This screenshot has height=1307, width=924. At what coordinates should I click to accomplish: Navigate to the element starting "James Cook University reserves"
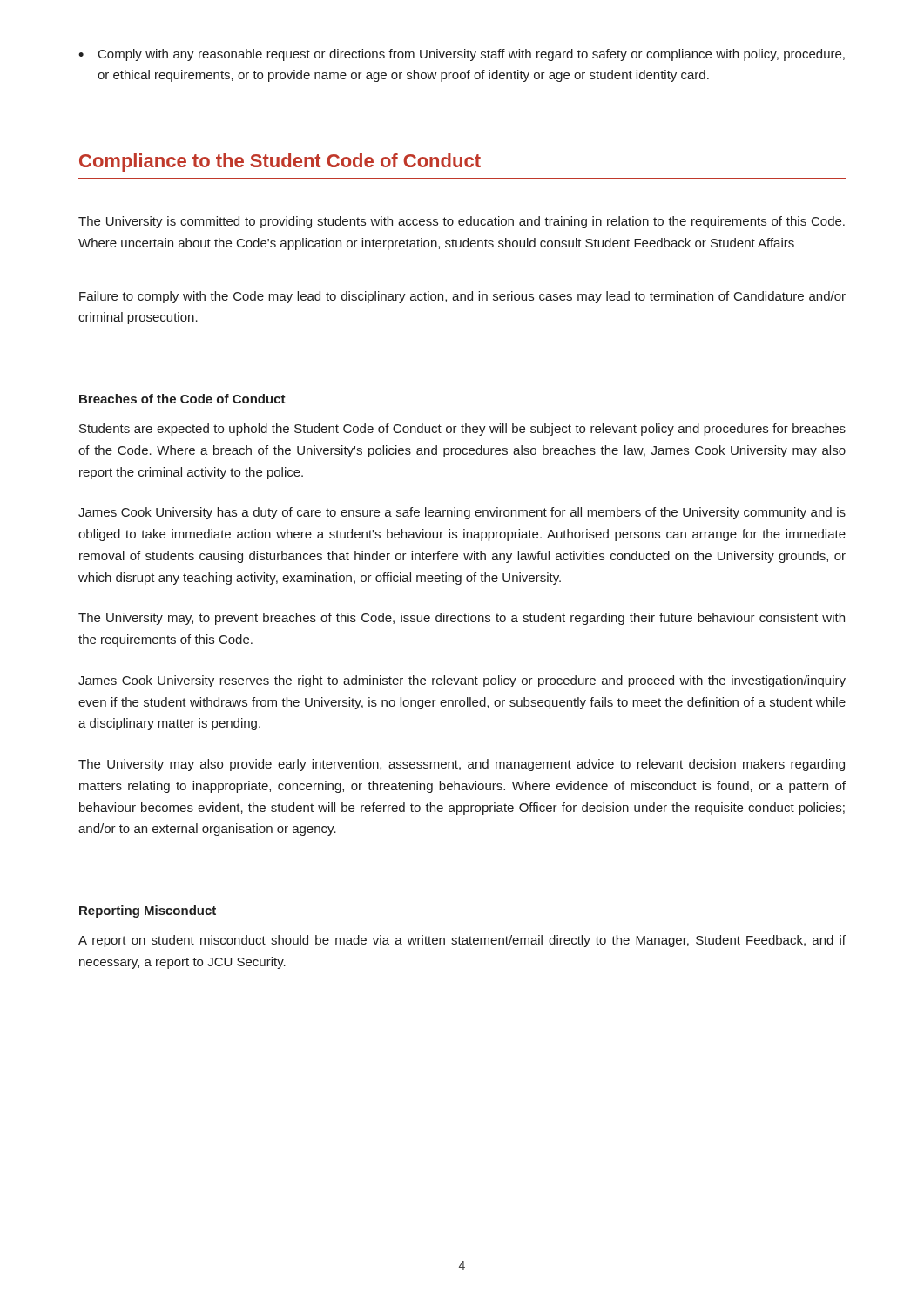[x=462, y=701]
